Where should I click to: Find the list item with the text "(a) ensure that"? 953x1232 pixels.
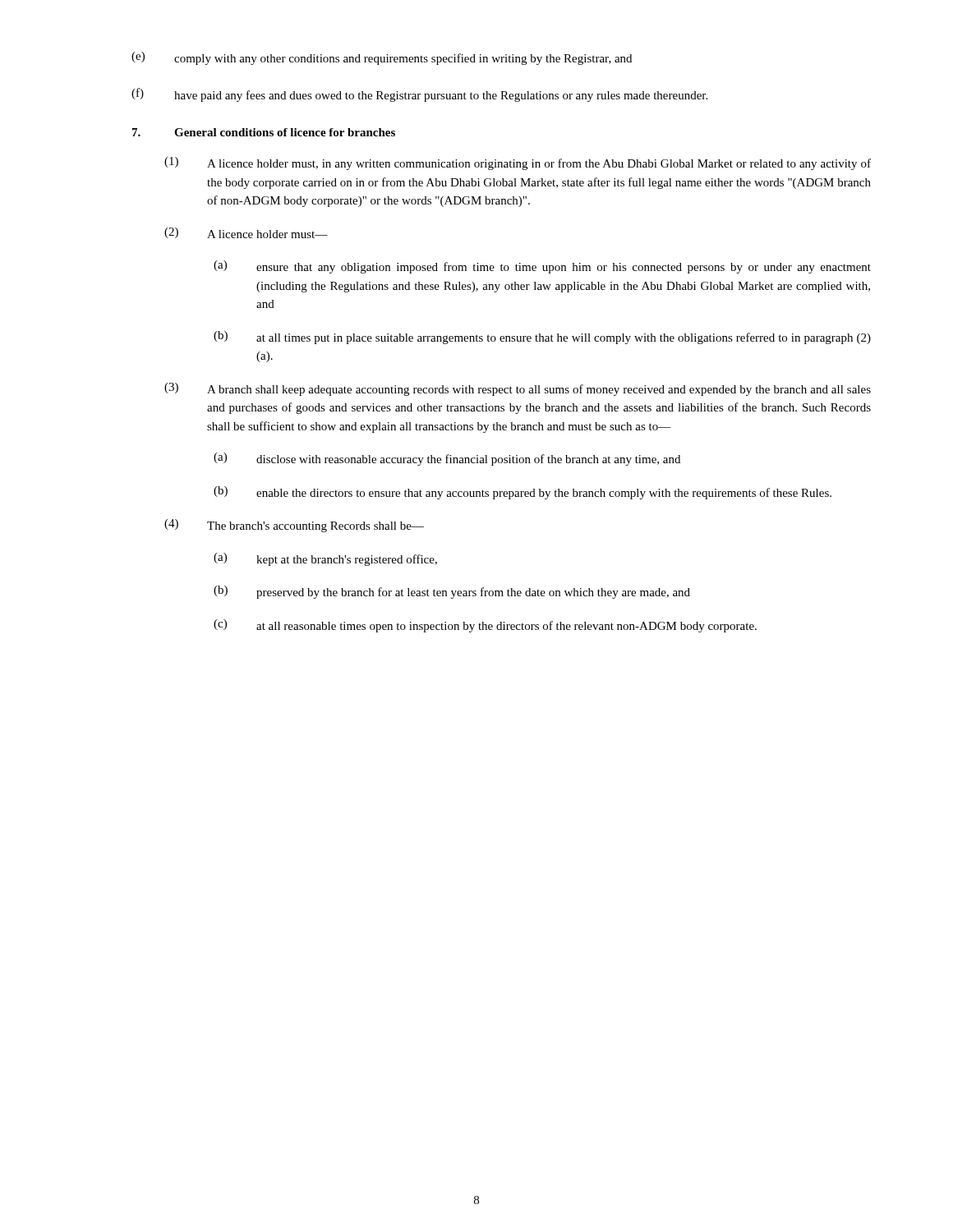(542, 286)
